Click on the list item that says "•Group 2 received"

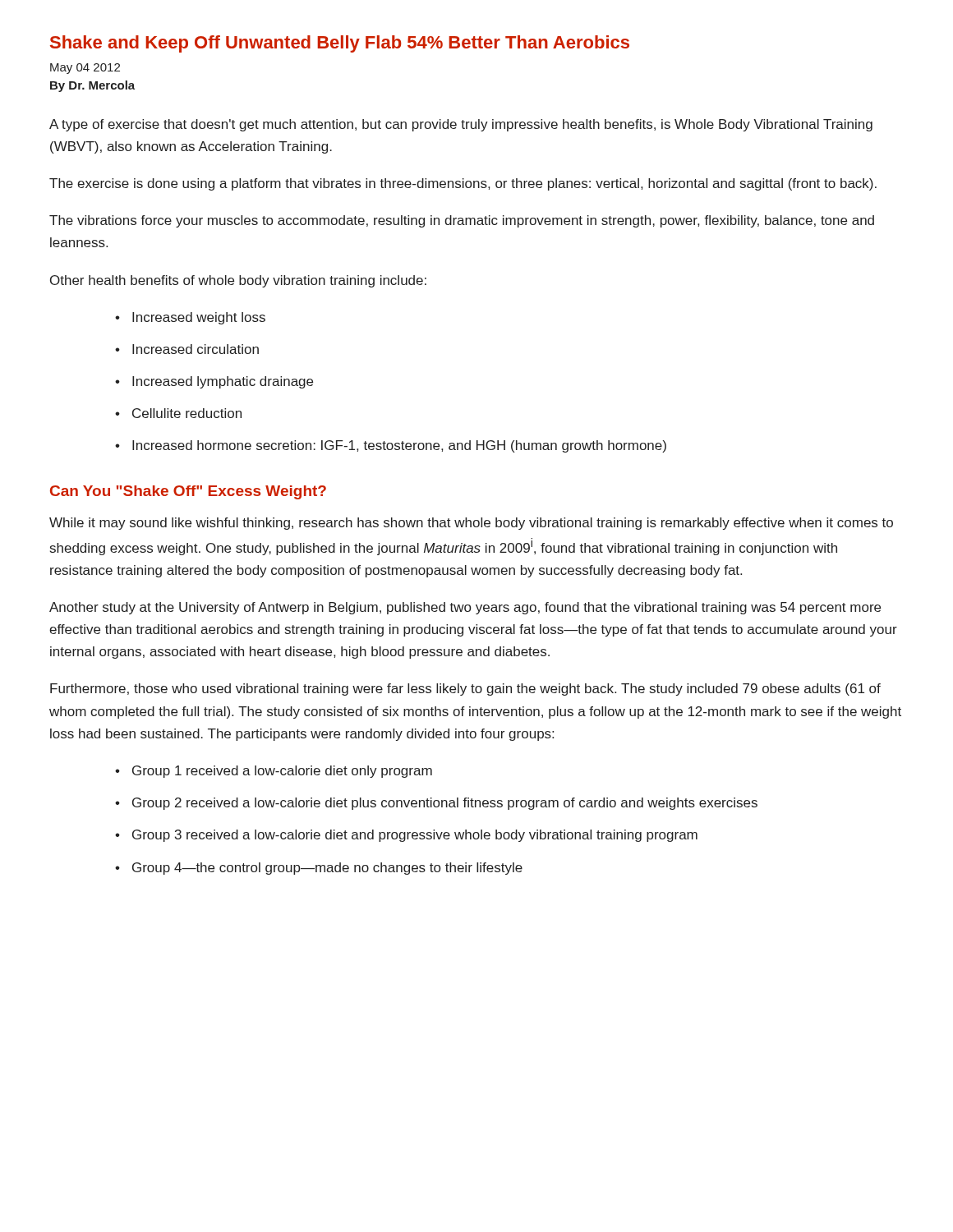point(436,803)
